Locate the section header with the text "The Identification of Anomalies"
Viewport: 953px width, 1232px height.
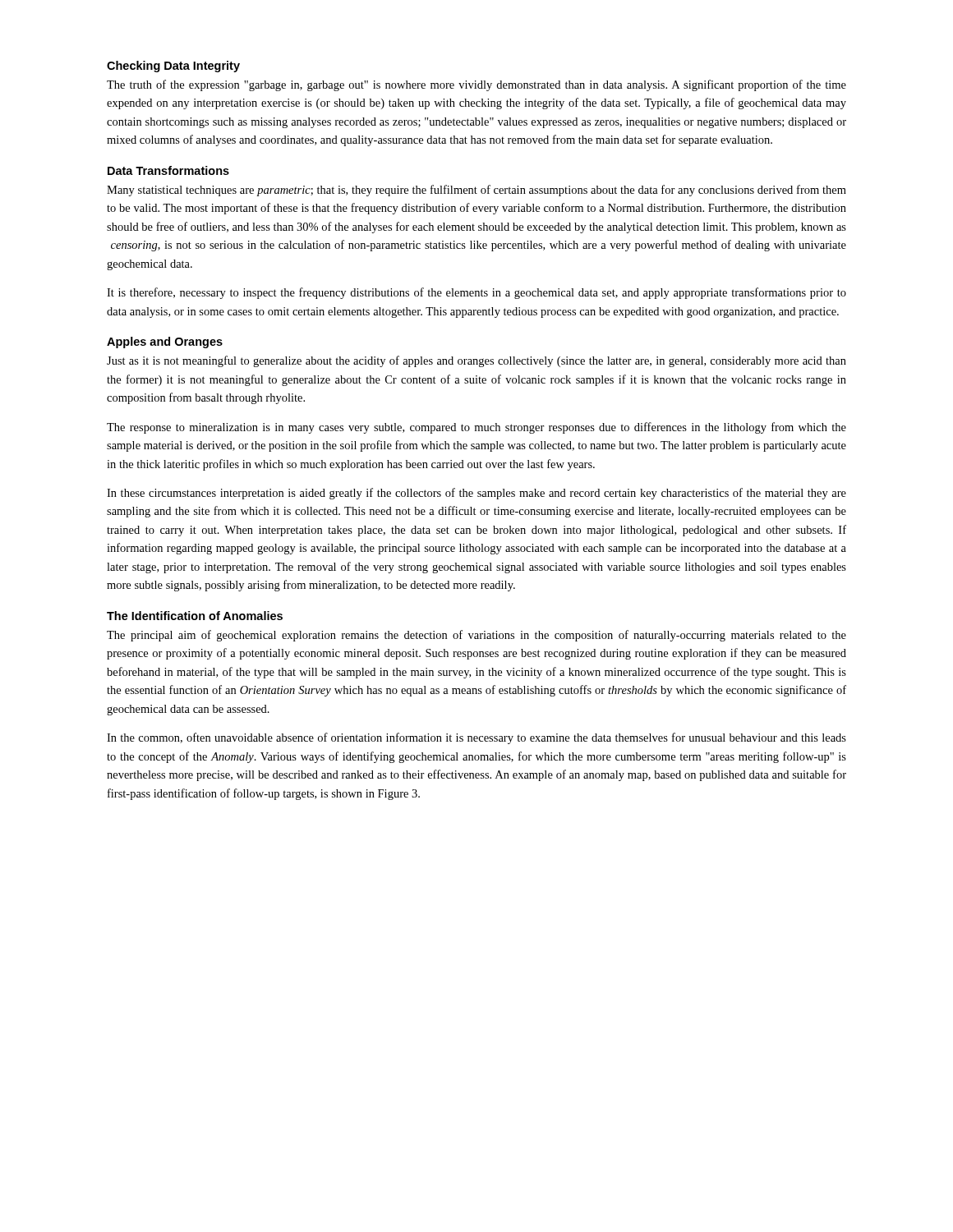coord(195,616)
